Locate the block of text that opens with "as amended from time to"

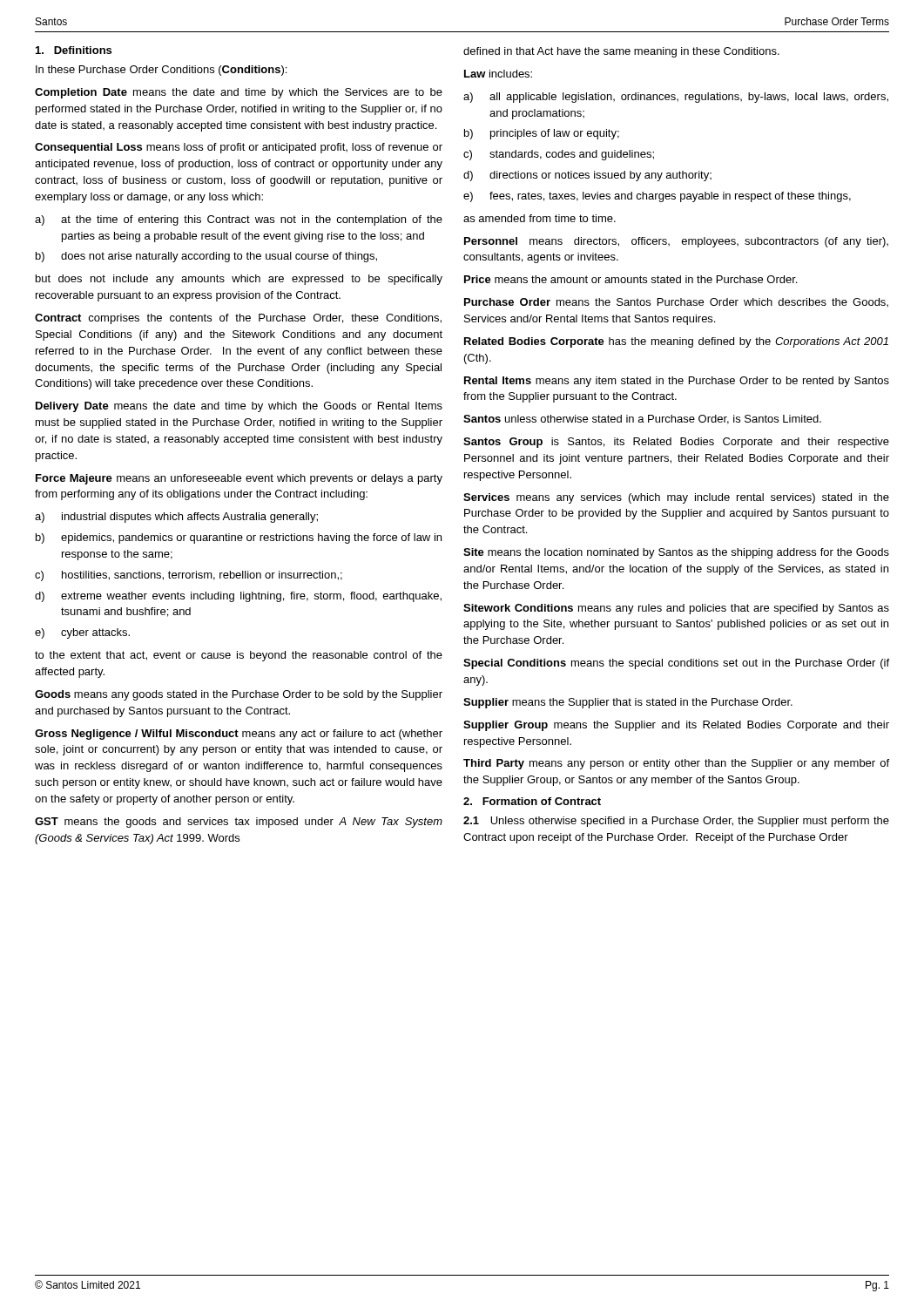[x=540, y=218]
